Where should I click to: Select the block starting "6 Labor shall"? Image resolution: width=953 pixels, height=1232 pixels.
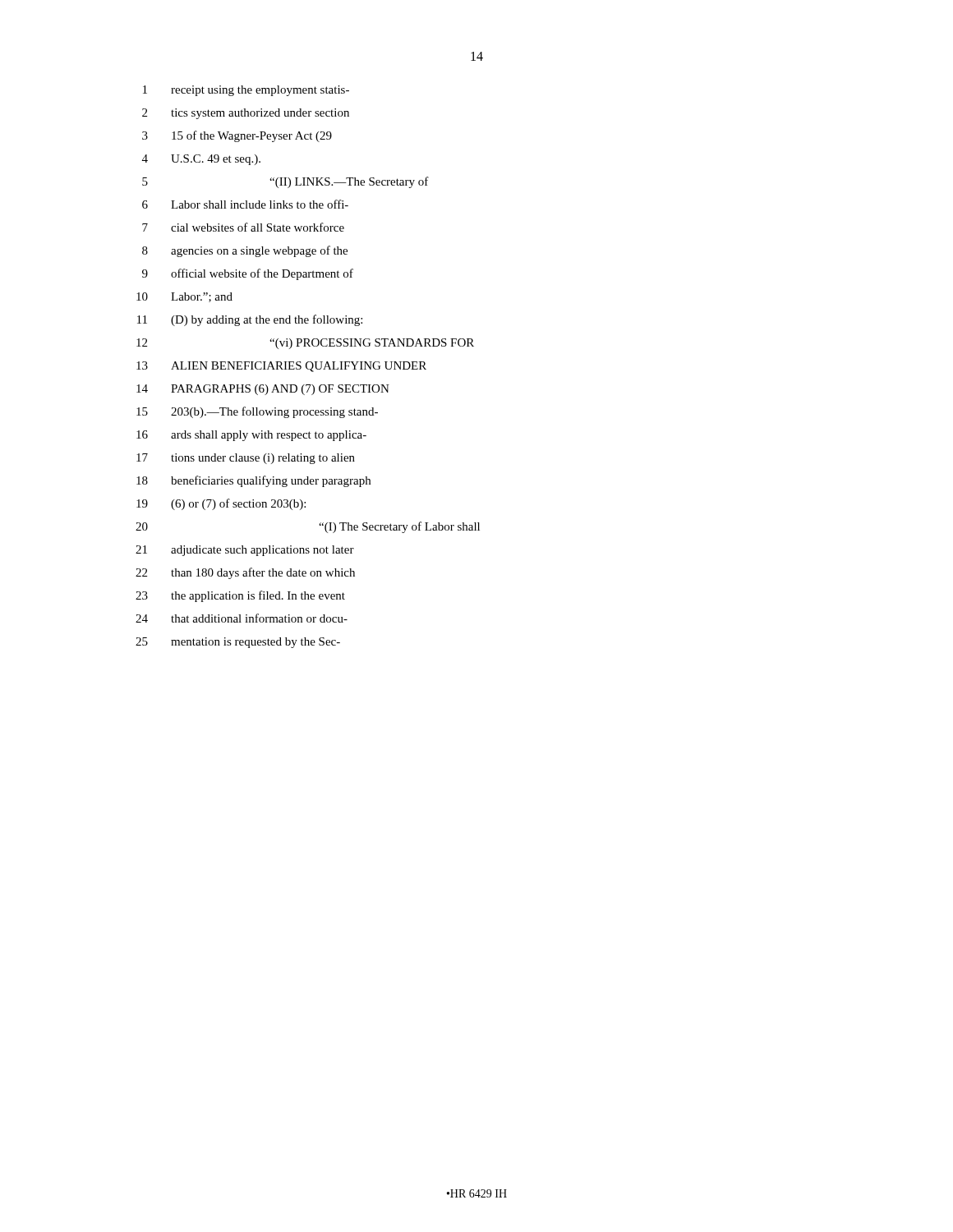(x=245, y=204)
